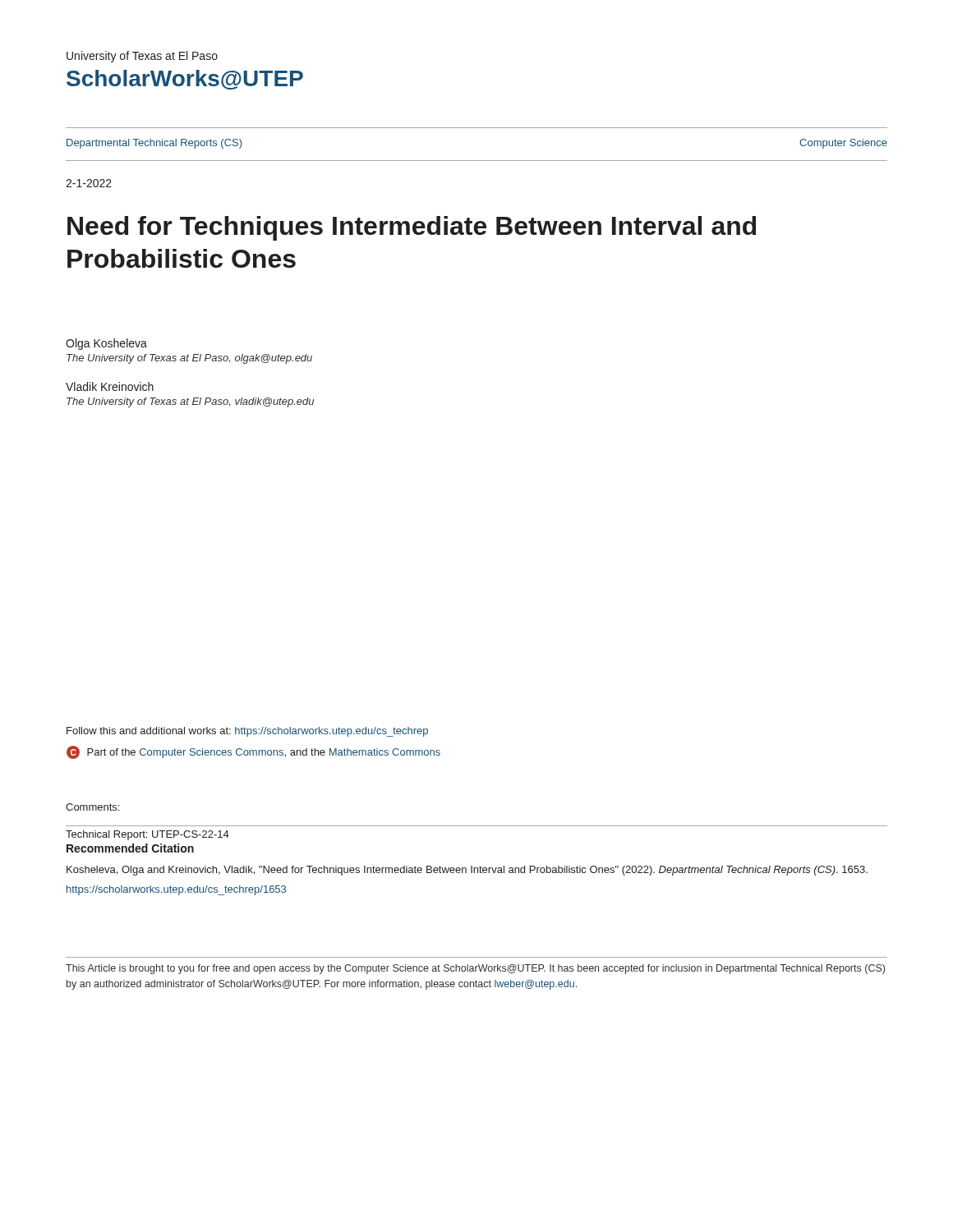Locate the text "Recommended Citation"
Screen dimensions: 1232x953
(x=130, y=848)
